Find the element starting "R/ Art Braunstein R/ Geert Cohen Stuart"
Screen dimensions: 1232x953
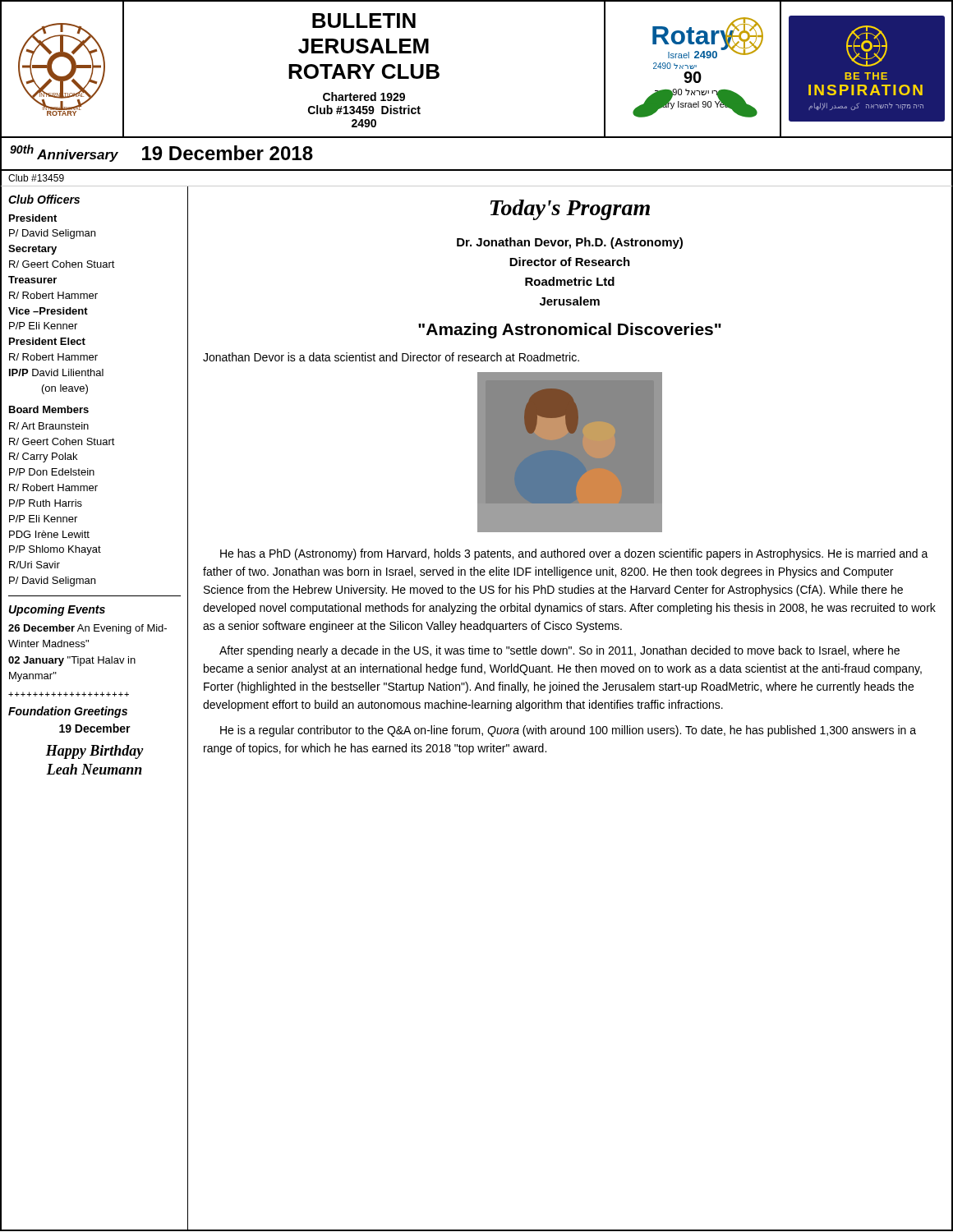pos(61,503)
